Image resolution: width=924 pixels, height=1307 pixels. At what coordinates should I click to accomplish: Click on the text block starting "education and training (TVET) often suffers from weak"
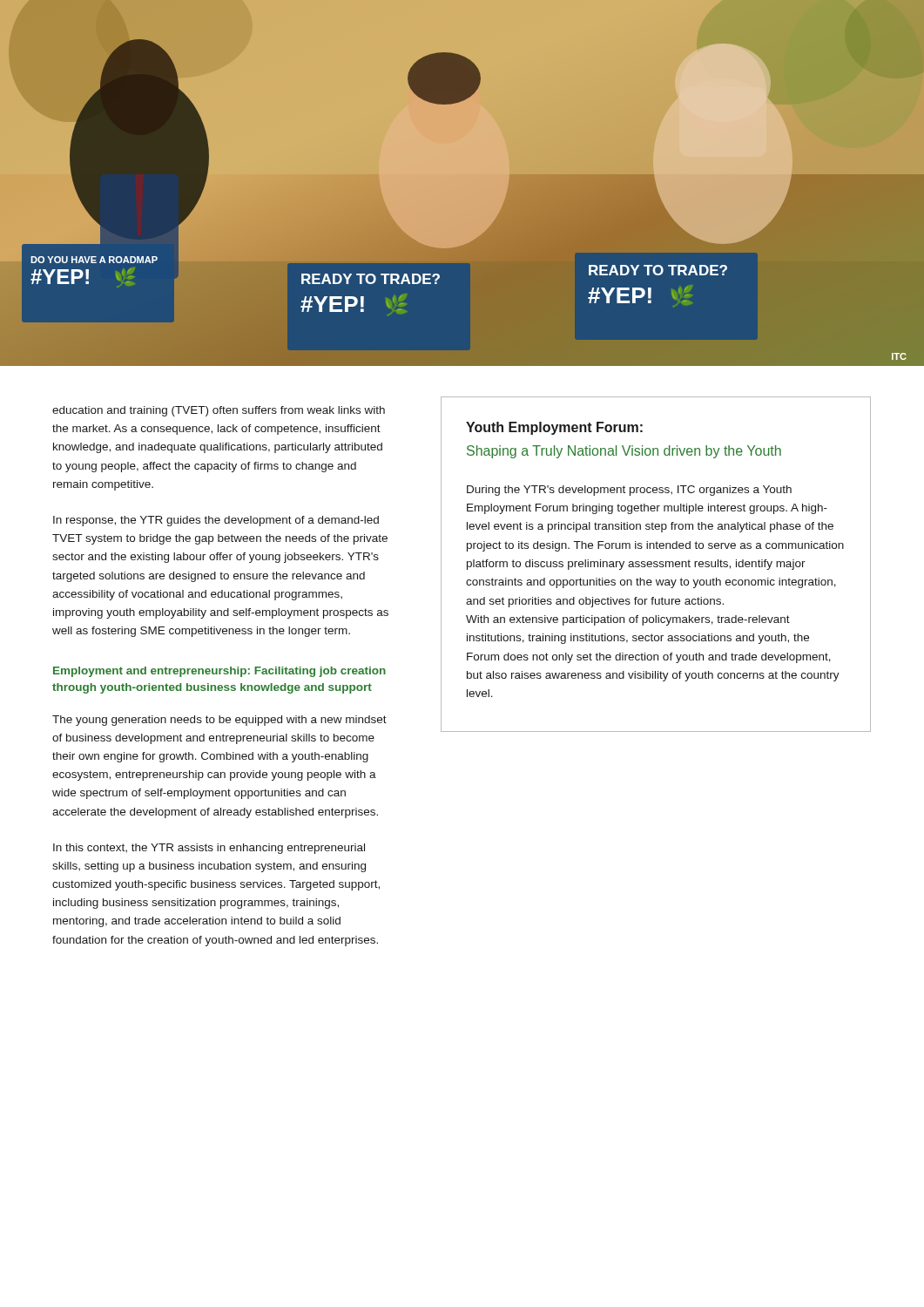pyautogui.click(x=219, y=447)
